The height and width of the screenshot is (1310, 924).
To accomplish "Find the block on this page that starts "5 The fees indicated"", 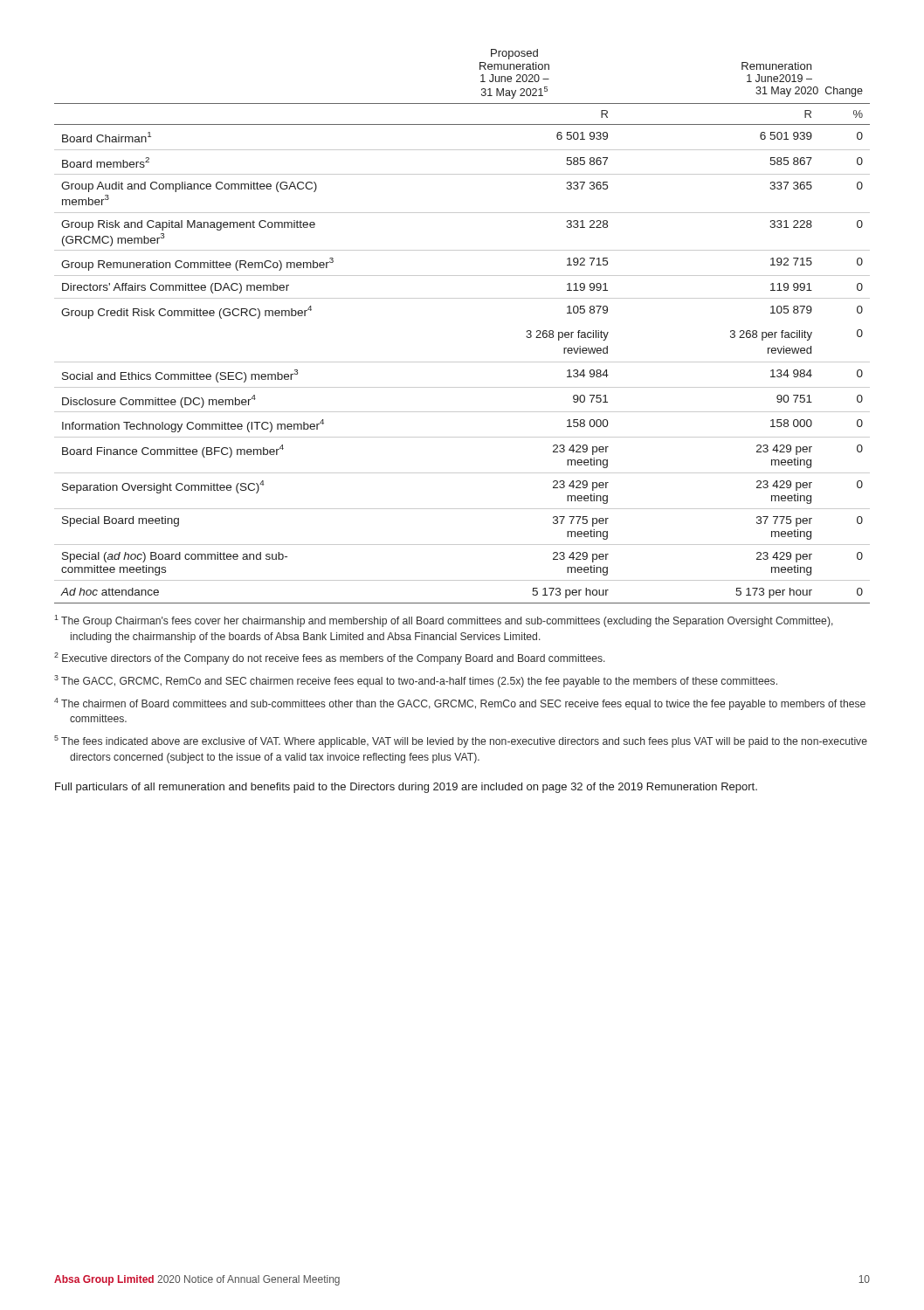I will pyautogui.click(x=461, y=748).
